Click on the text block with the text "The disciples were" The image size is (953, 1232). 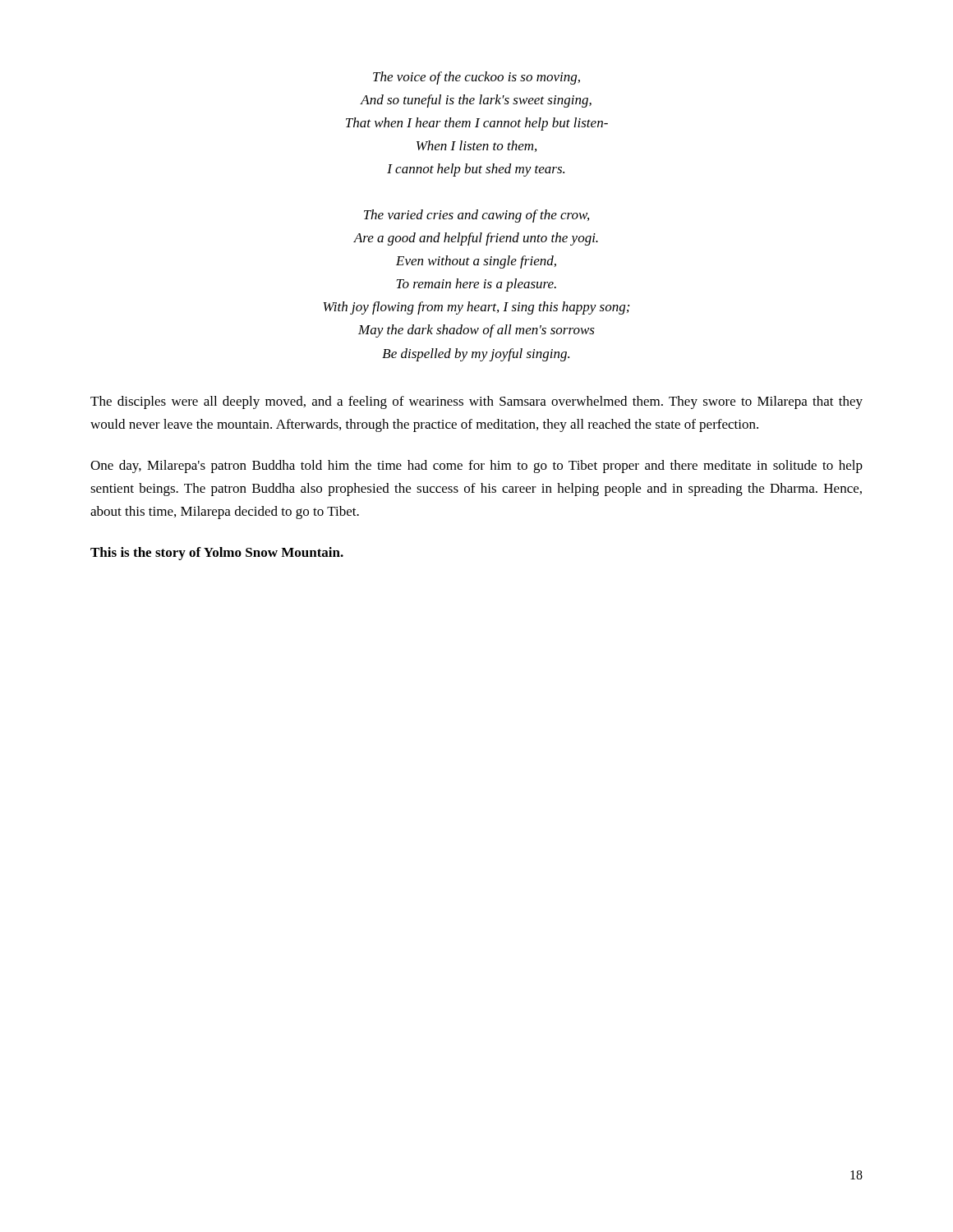(476, 412)
